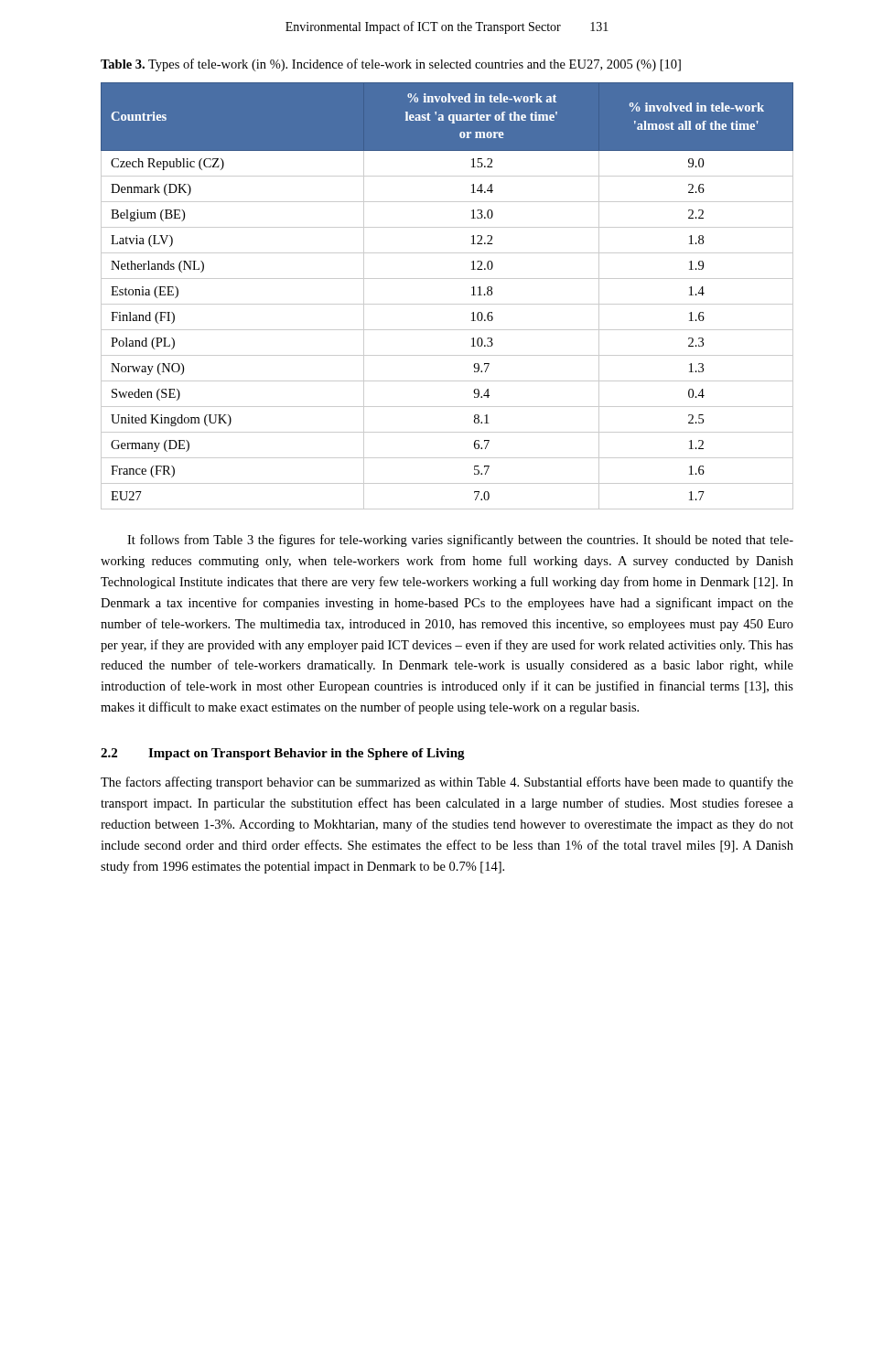894x1372 pixels.
Task: Find the table
Action: coord(447,296)
